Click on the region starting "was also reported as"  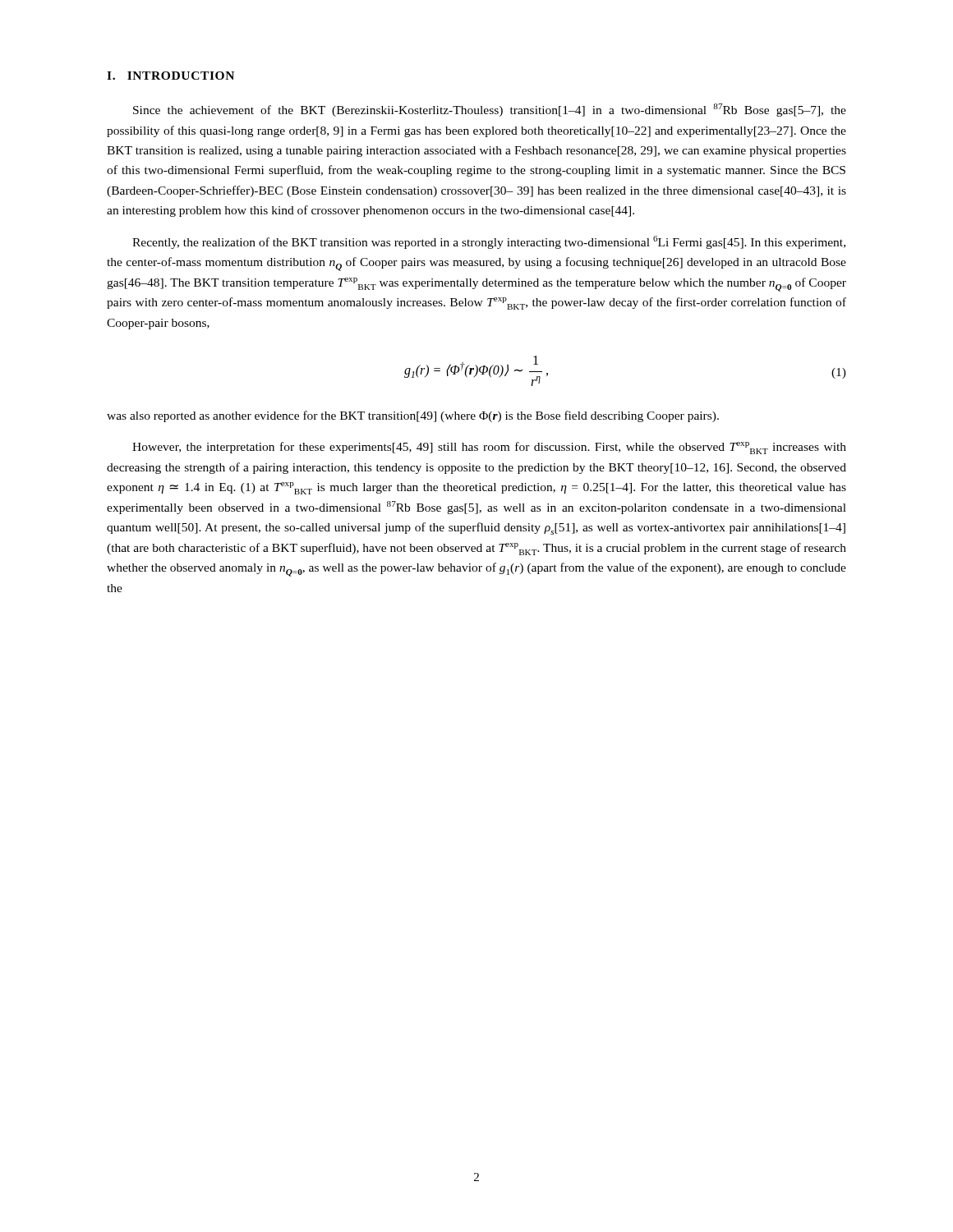(x=413, y=415)
